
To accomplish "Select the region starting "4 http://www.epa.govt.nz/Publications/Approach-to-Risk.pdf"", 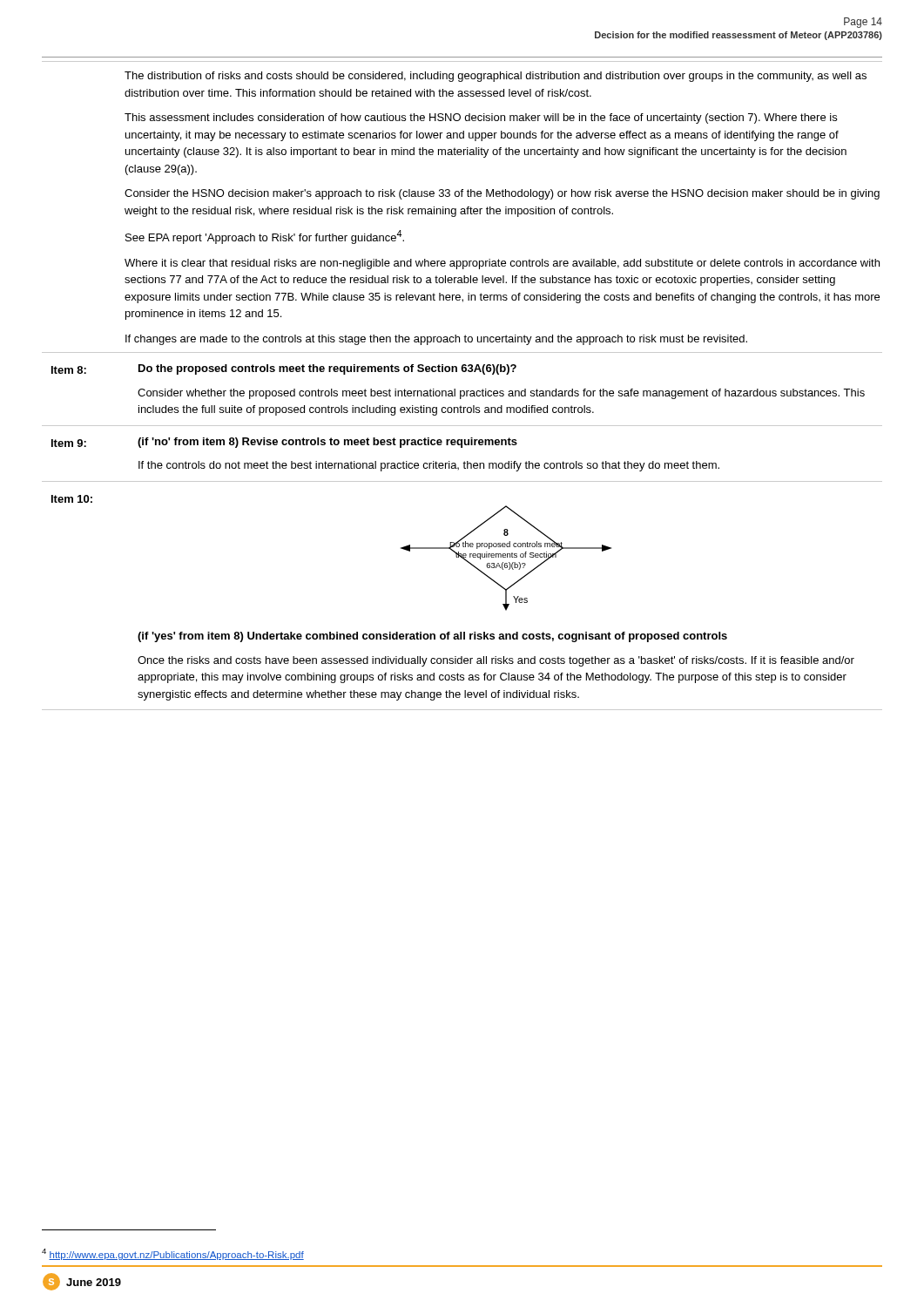I will pos(173,1253).
